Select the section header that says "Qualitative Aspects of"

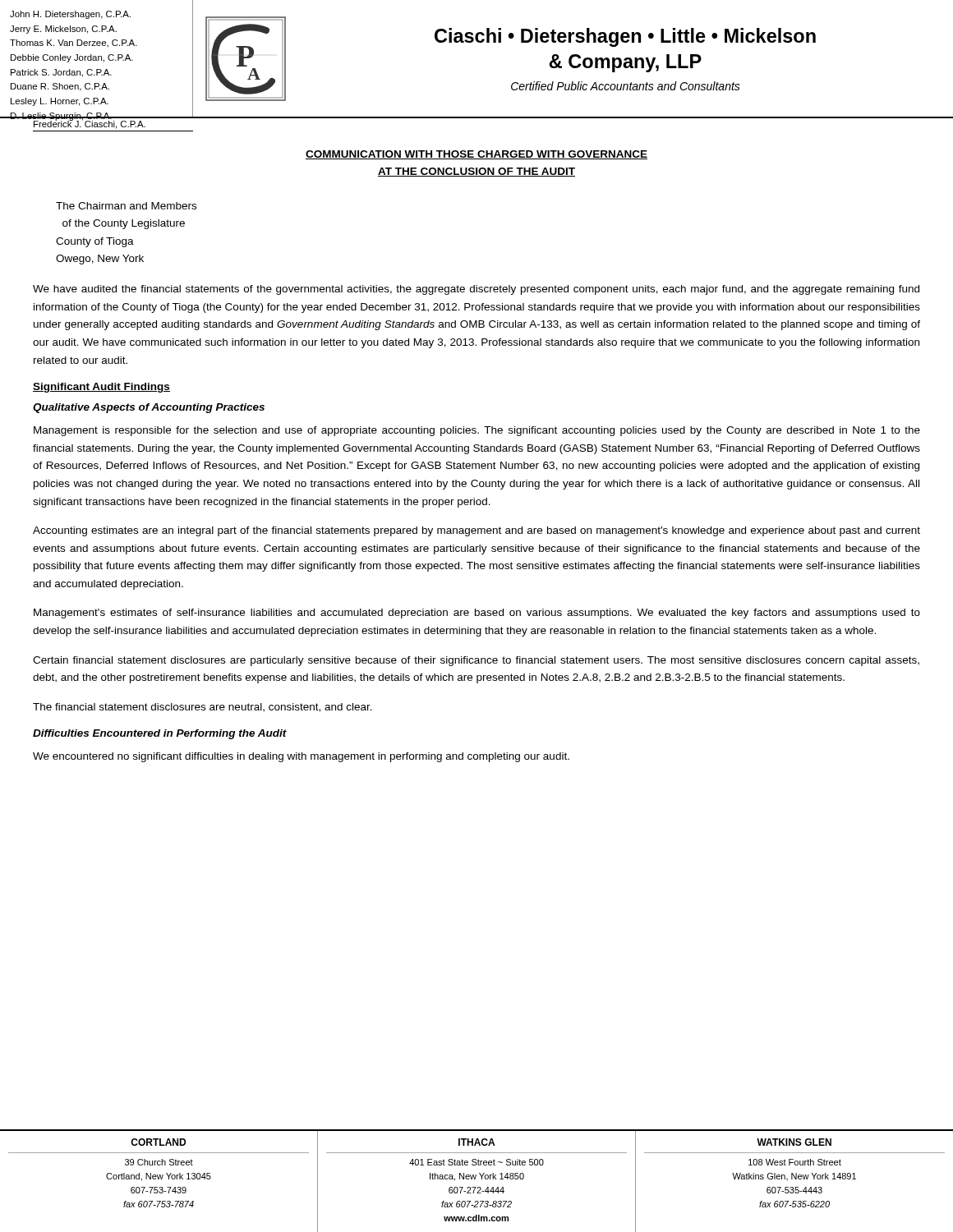[x=149, y=407]
